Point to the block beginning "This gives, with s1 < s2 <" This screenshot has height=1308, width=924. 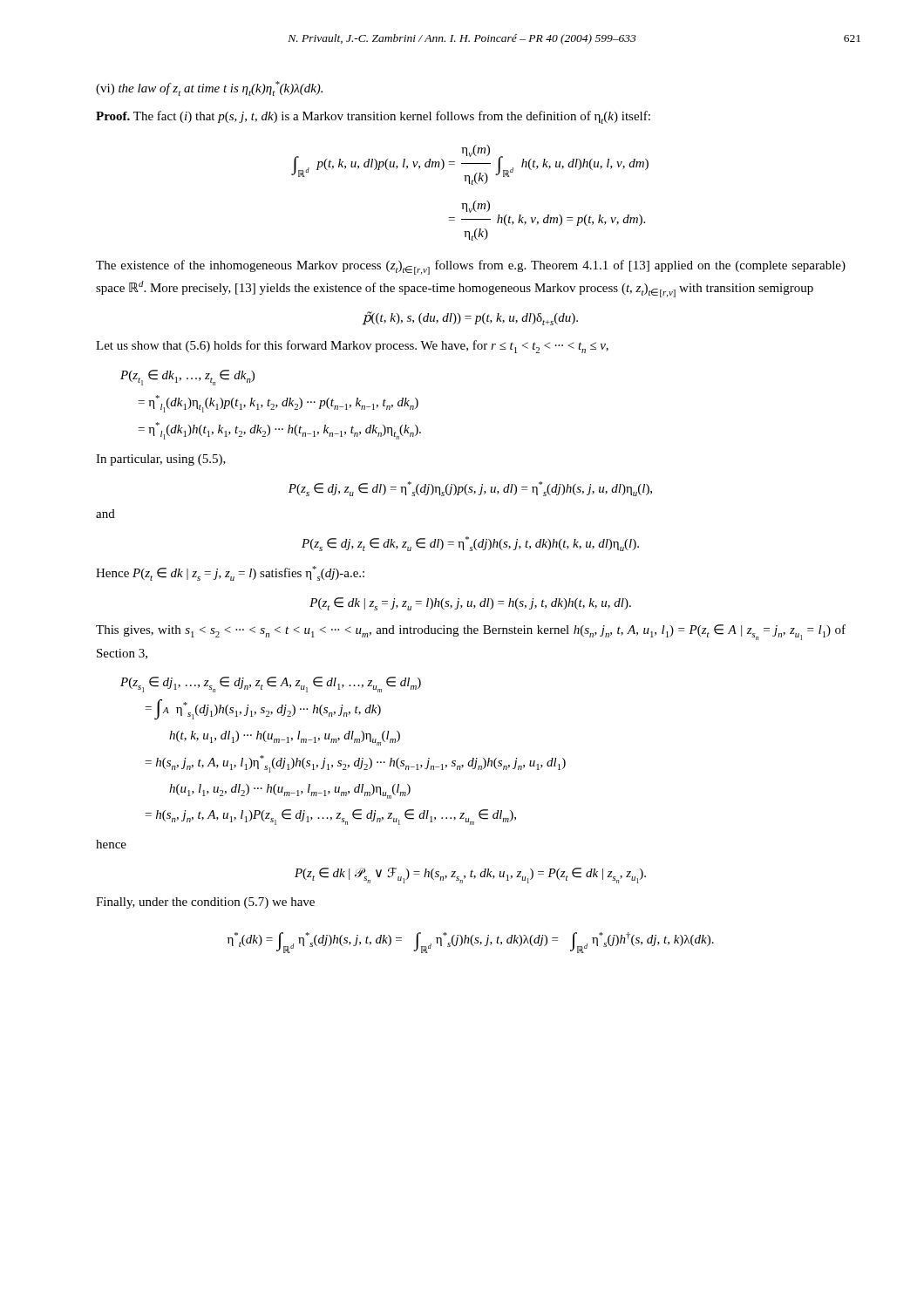click(x=471, y=641)
